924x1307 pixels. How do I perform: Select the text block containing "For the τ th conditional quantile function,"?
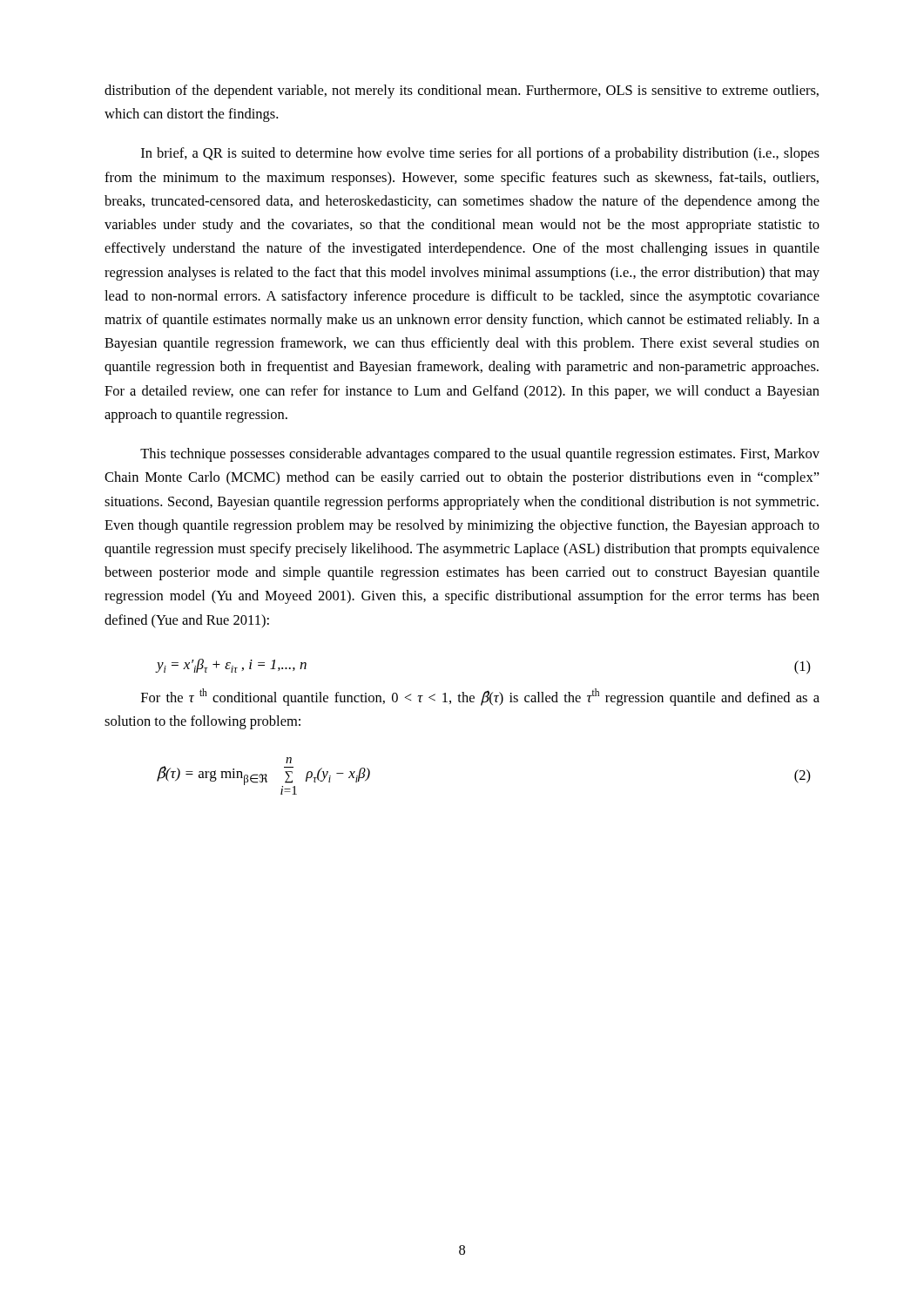[462, 708]
